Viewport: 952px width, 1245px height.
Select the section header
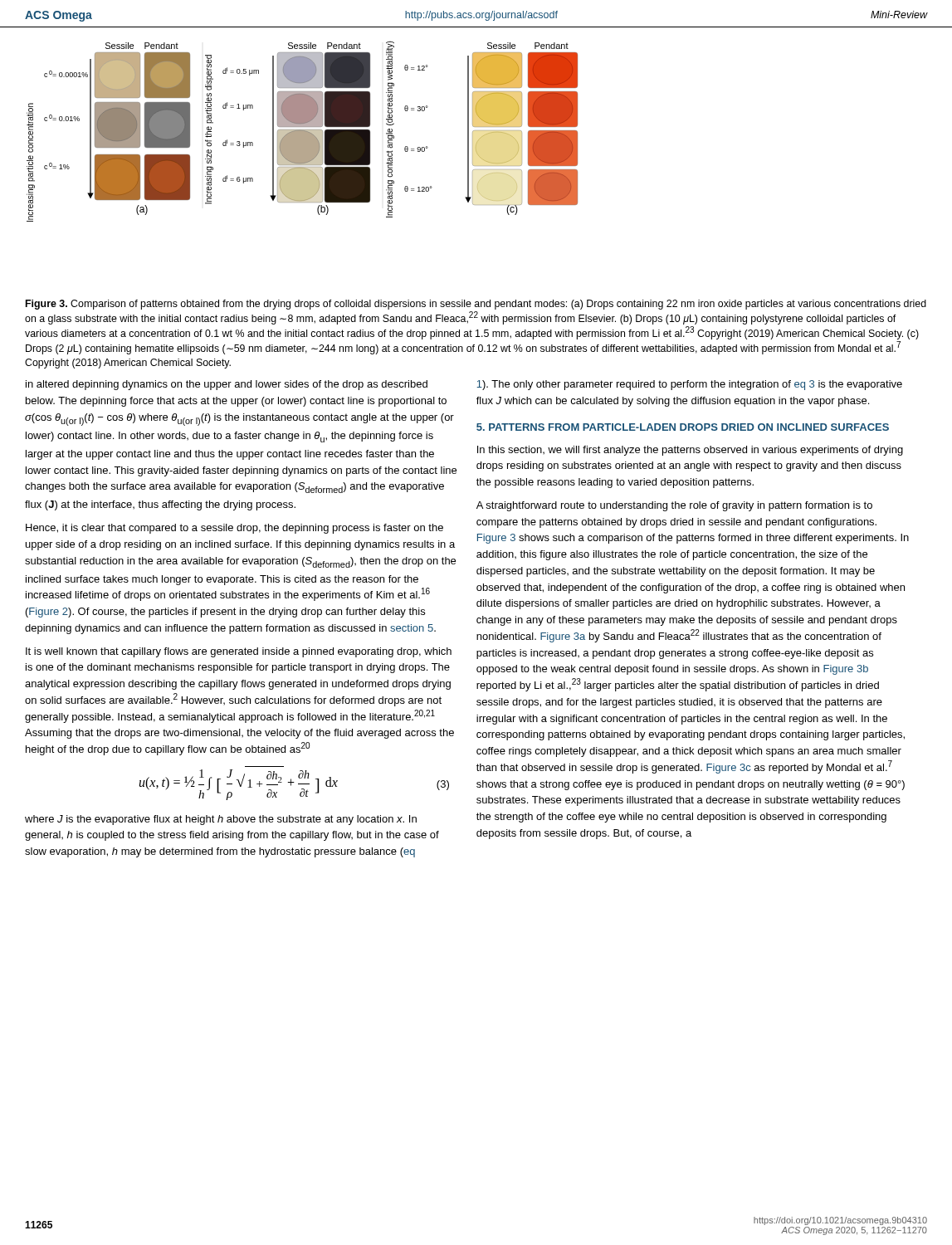point(683,427)
